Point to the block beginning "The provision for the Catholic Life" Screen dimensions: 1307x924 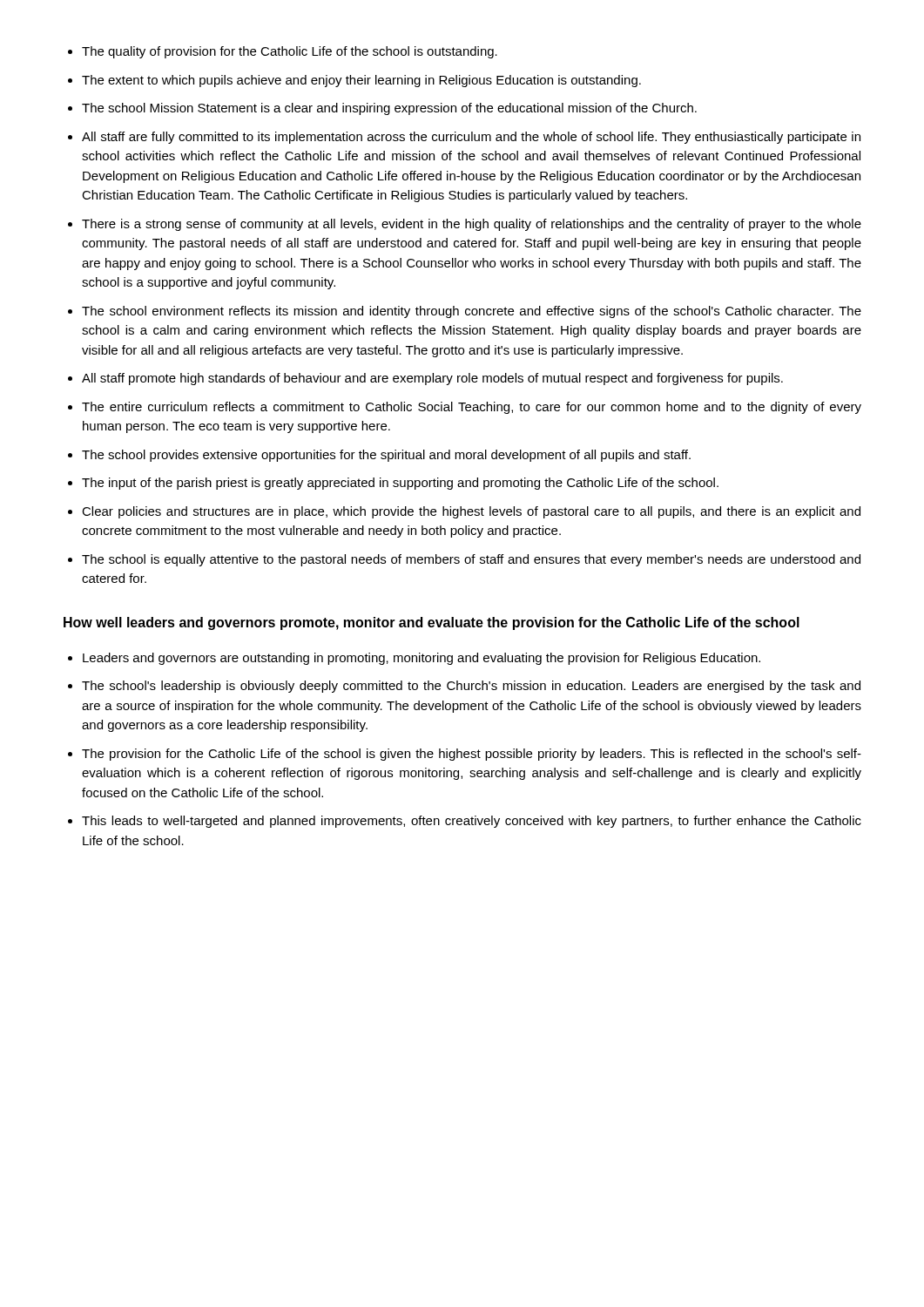[472, 773]
